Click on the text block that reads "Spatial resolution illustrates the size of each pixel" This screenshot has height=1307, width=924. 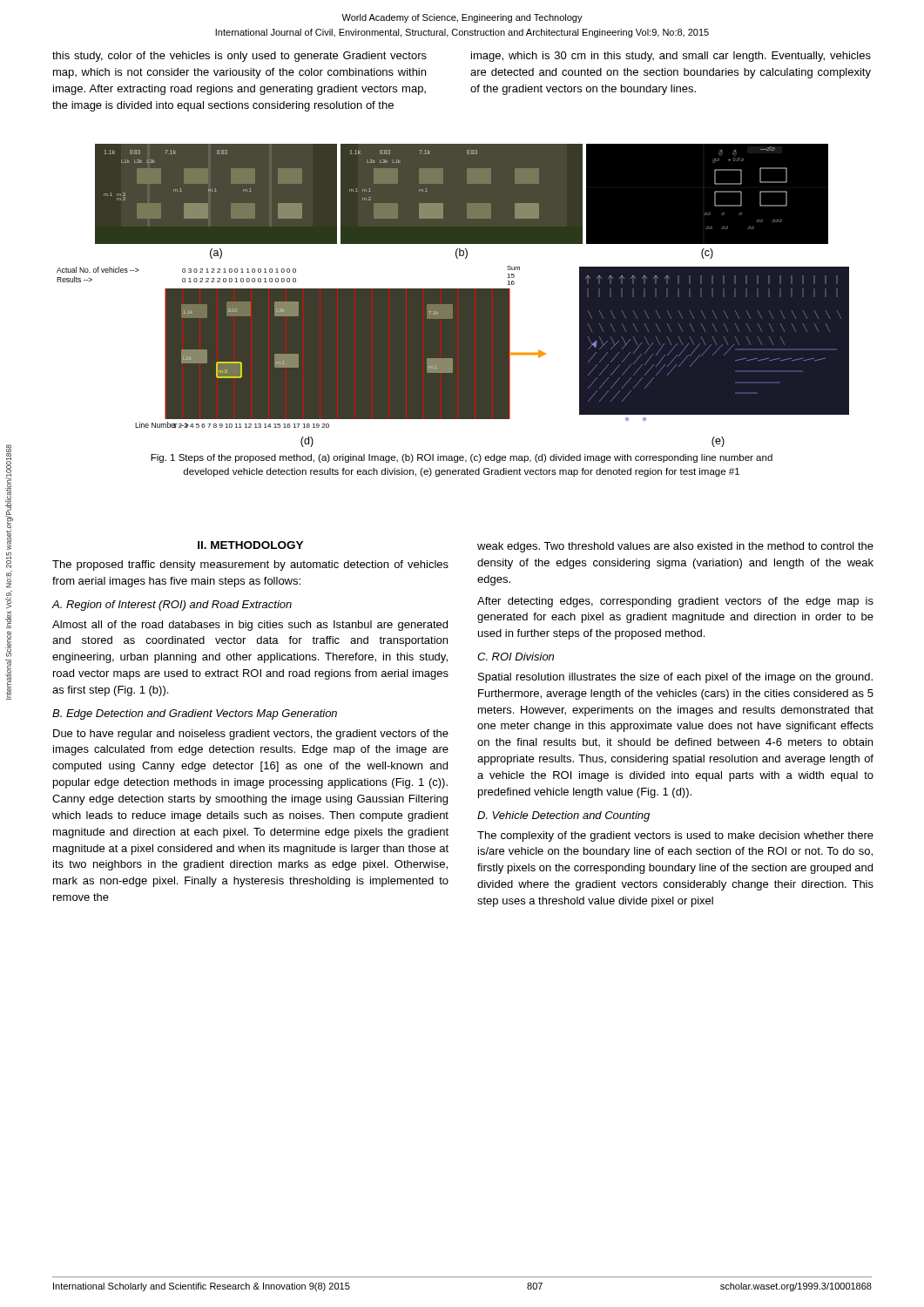coord(675,735)
